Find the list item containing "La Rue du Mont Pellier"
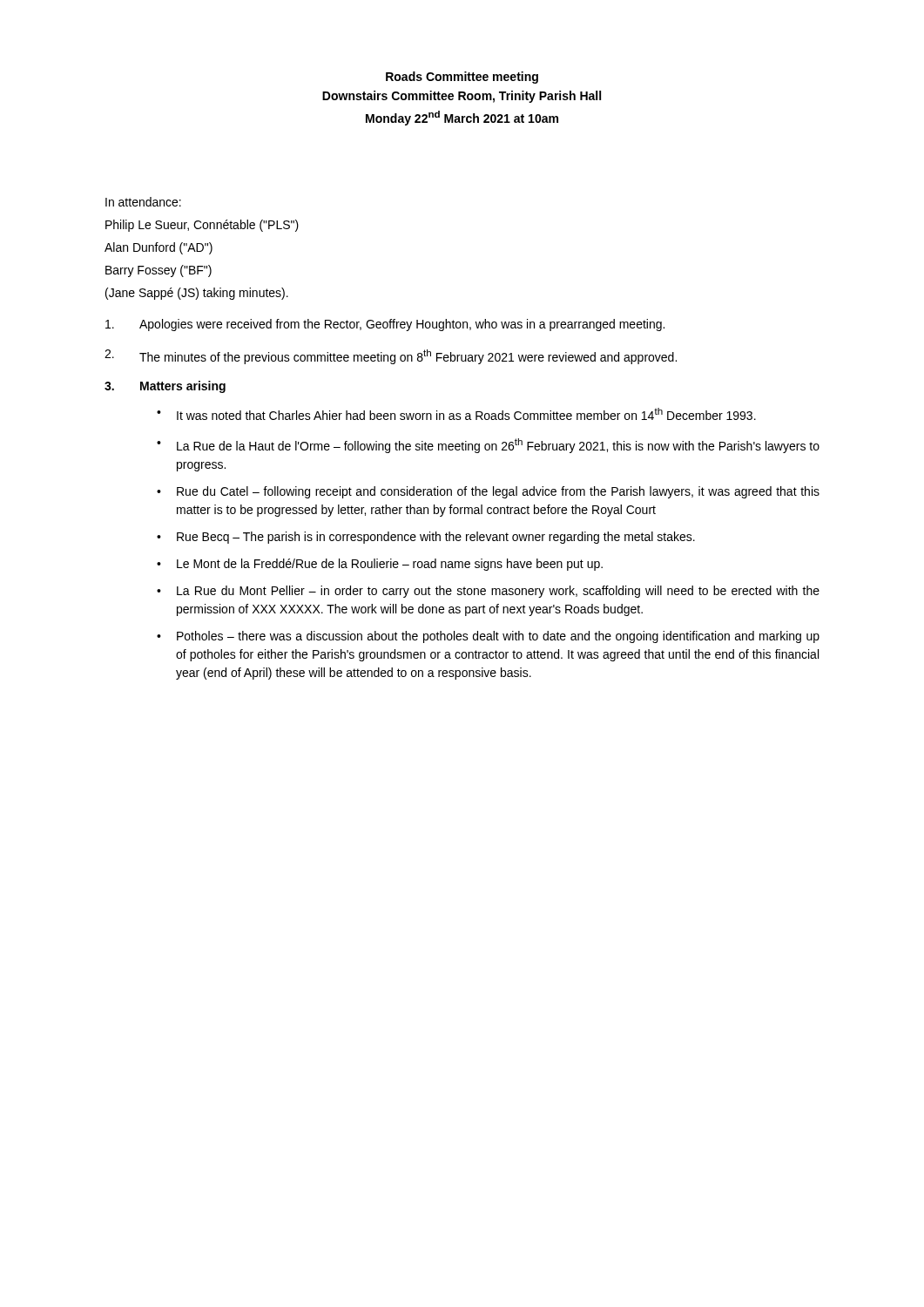This screenshot has height=1307, width=924. 498,600
